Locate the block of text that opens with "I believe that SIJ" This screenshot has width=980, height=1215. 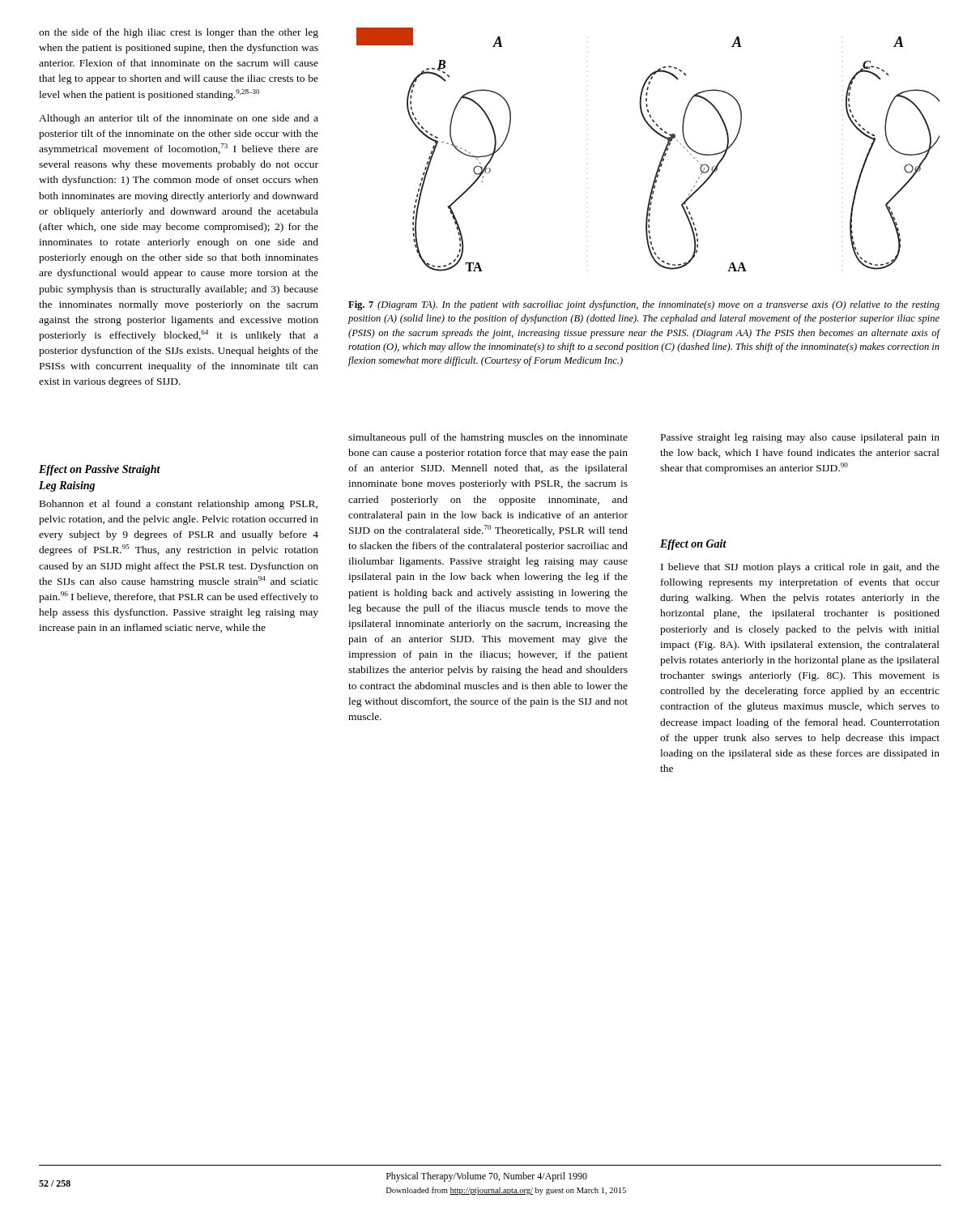pyautogui.click(x=800, y=668)
